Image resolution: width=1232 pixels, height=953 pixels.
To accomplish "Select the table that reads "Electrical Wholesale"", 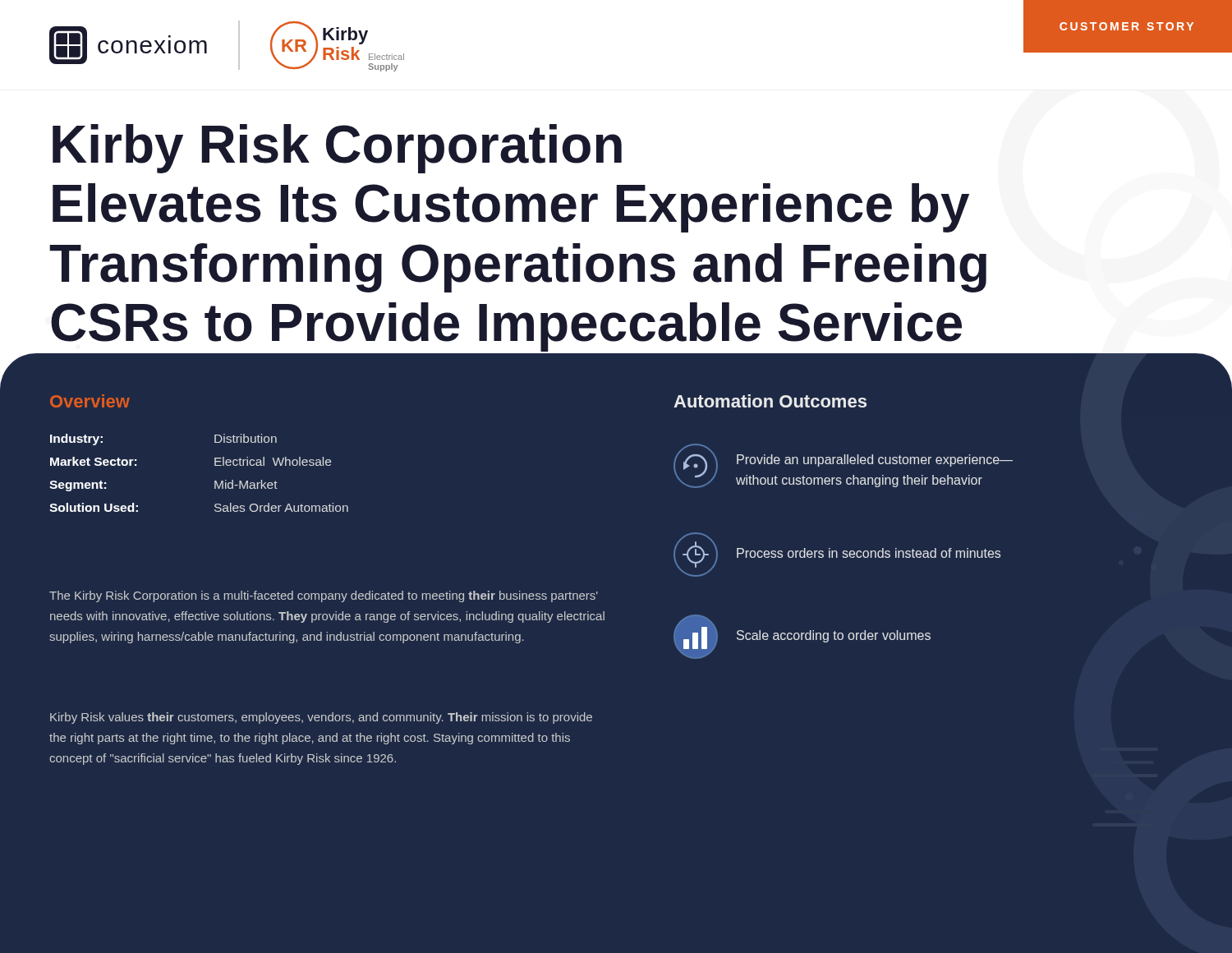I will point(320,473).
